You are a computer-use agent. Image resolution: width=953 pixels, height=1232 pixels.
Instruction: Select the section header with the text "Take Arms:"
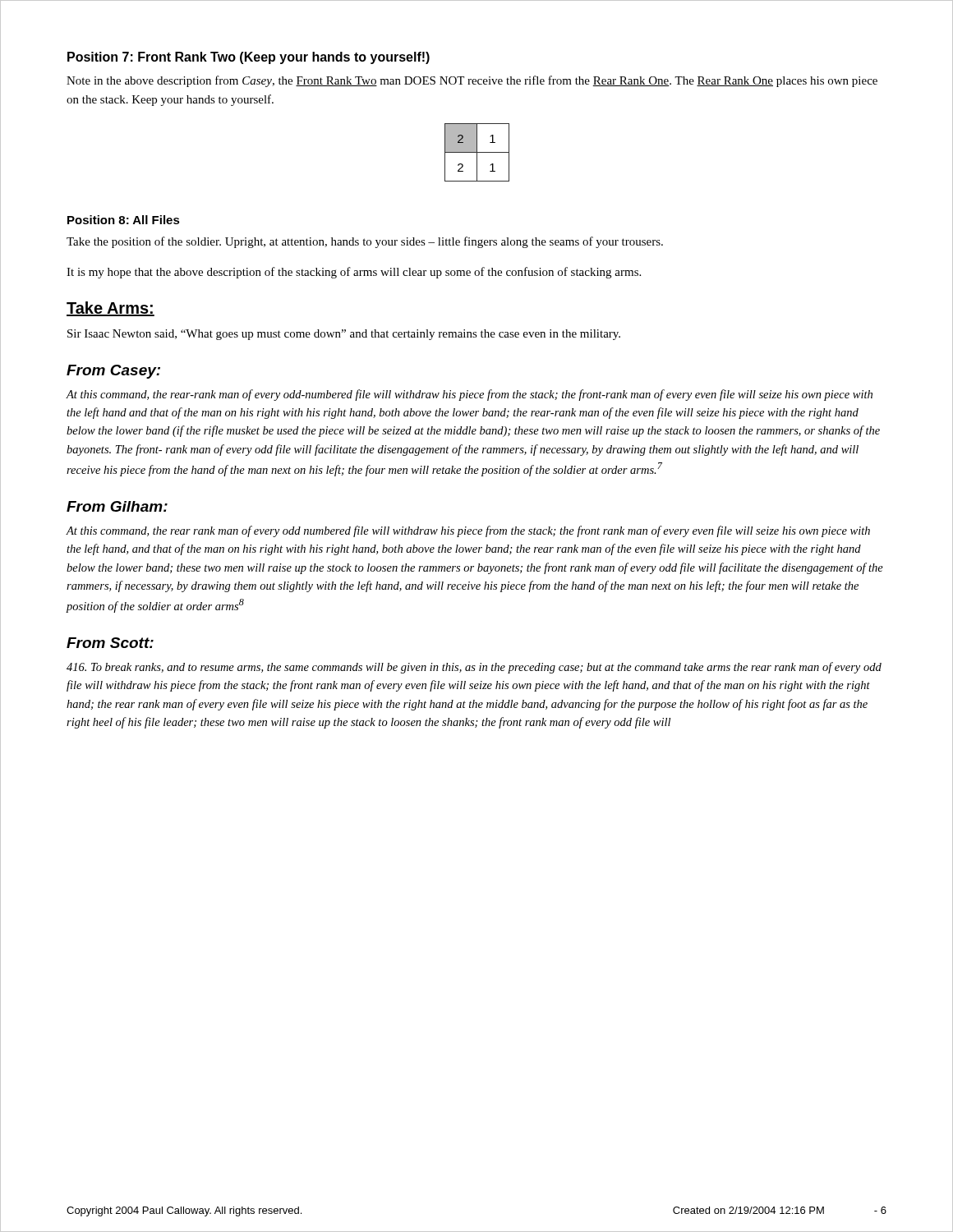[x=110, y=308]
